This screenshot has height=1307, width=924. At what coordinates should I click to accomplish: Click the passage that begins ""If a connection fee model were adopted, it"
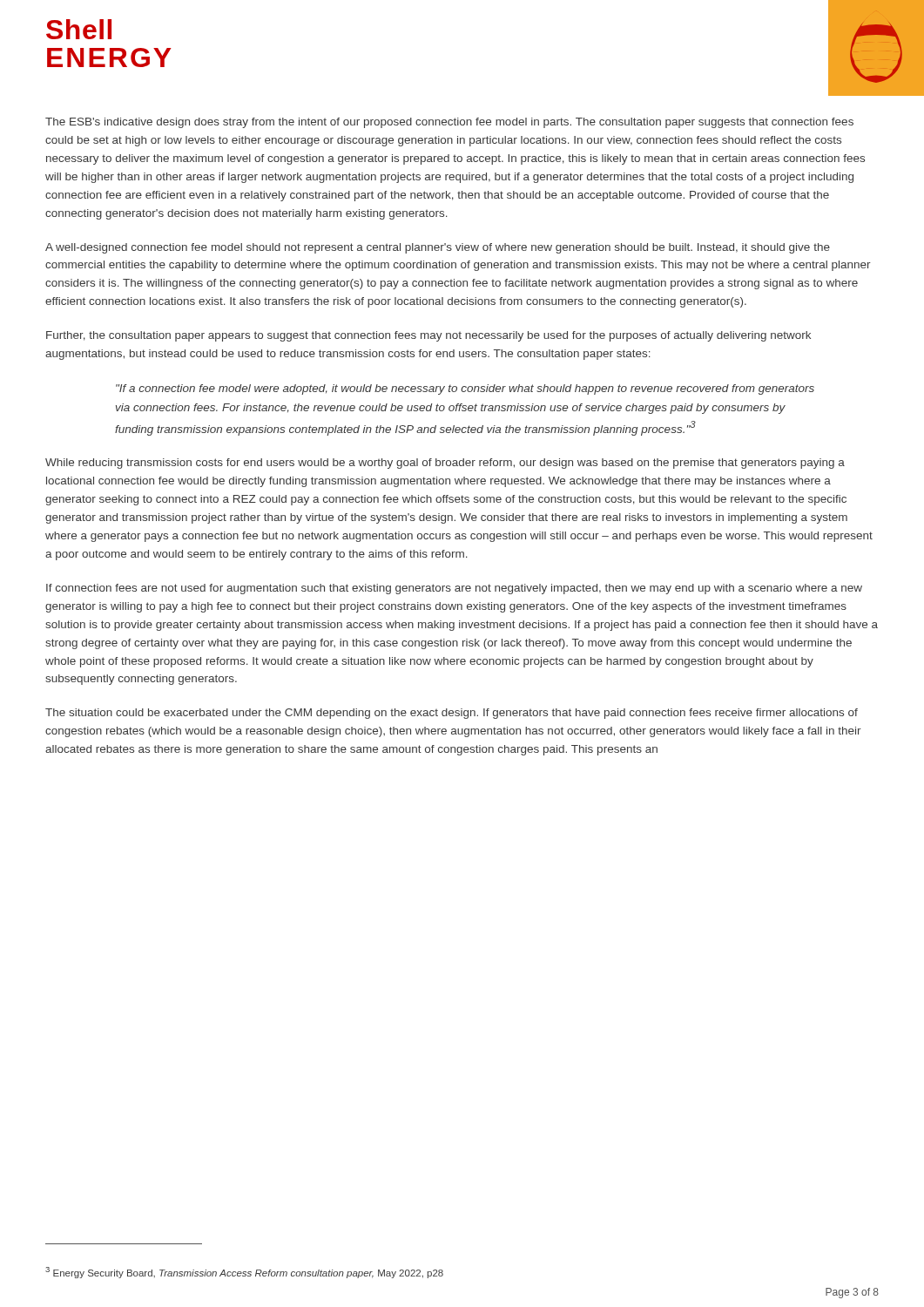465,409
